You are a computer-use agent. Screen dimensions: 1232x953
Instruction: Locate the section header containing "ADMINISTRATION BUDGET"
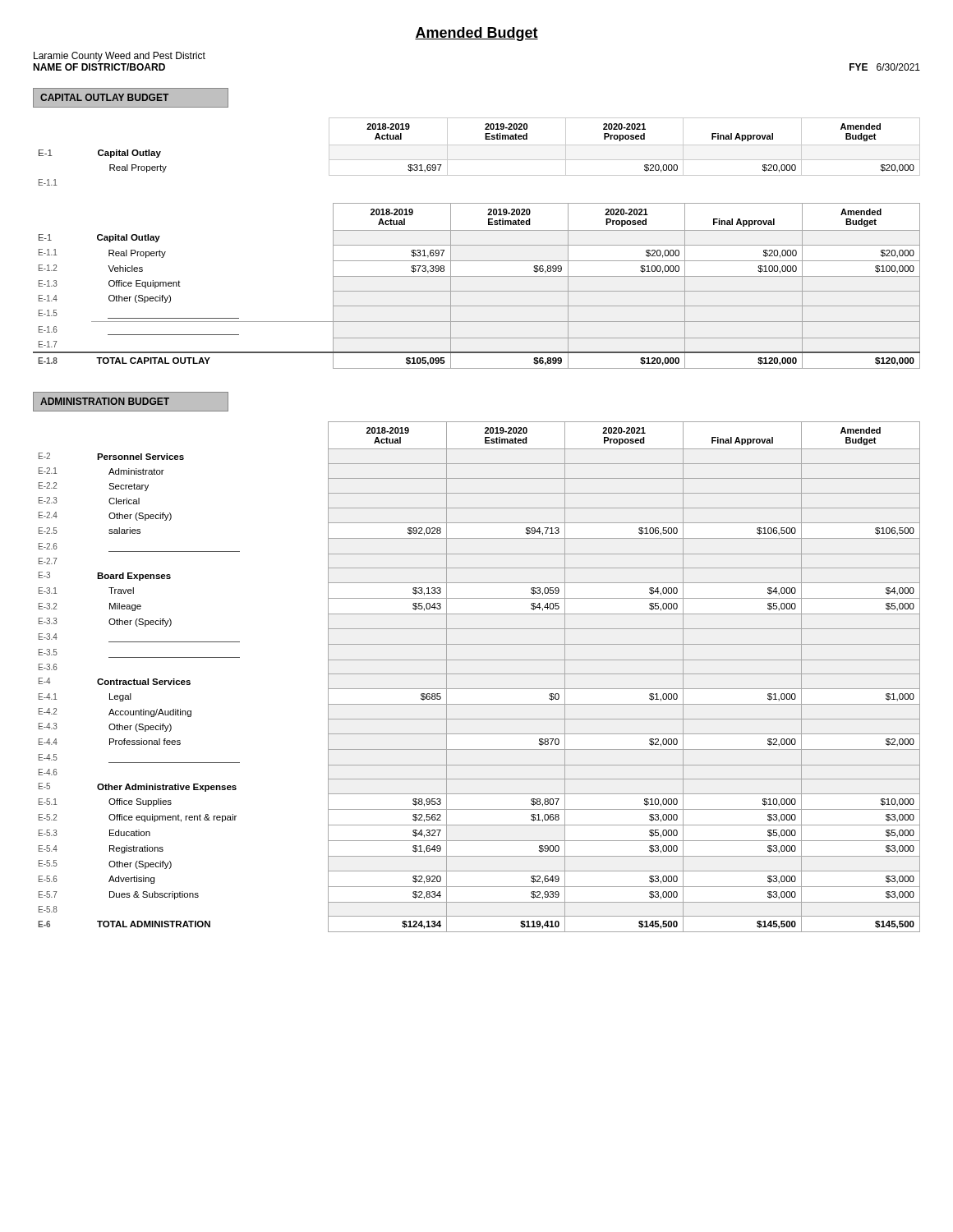click(131, 402)
